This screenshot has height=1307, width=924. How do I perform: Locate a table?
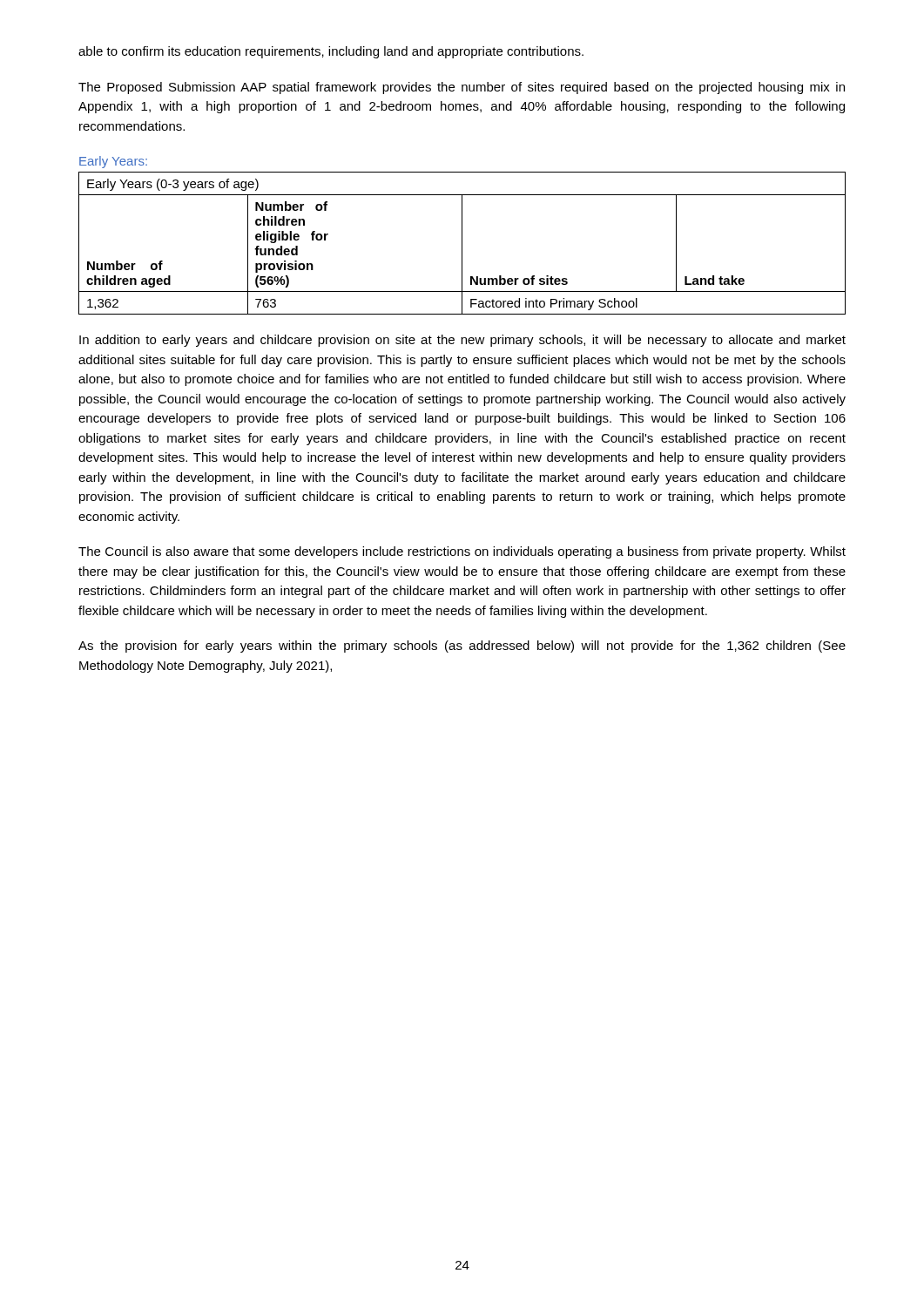coord(462,243)
